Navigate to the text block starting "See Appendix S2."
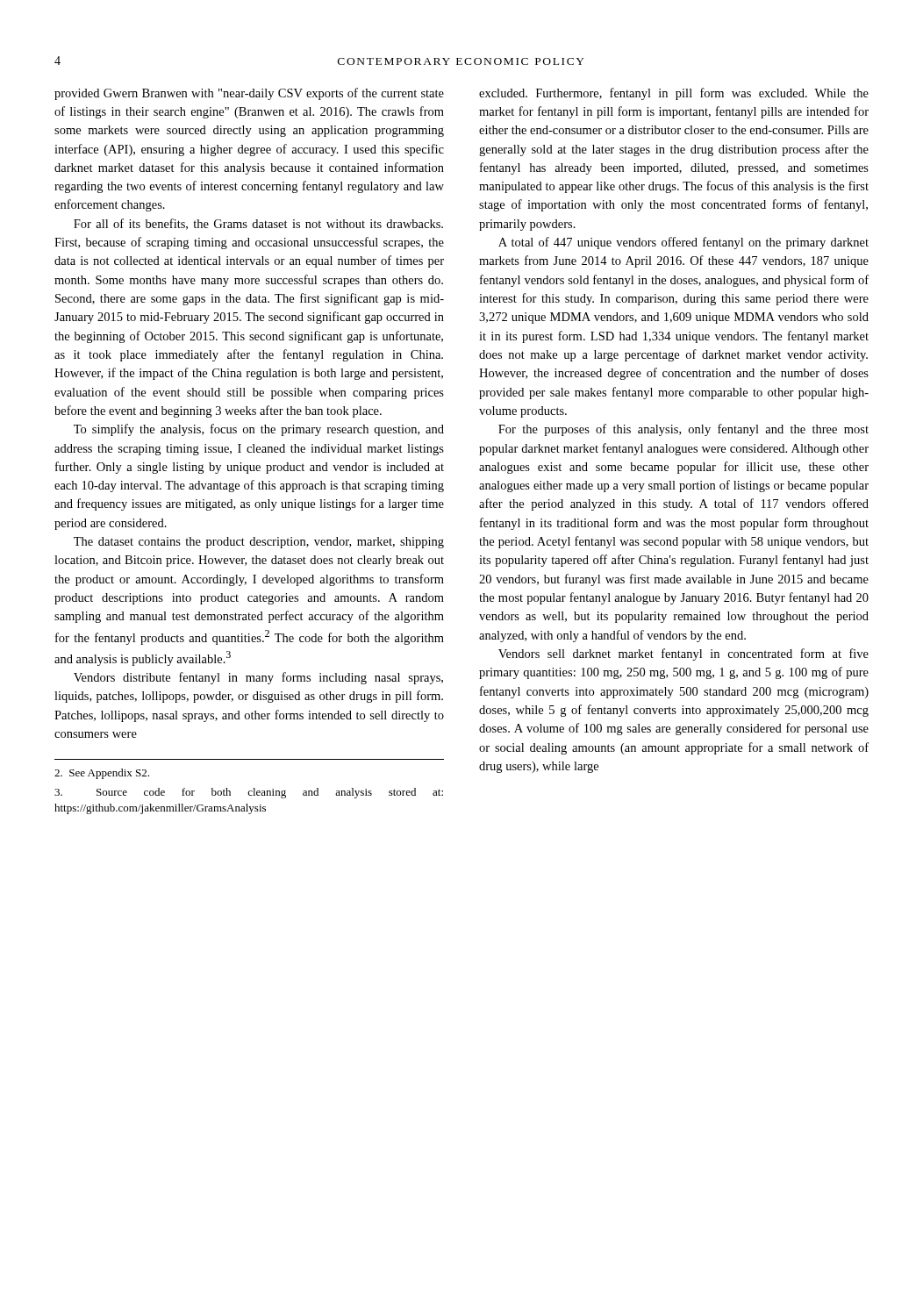The image size is (923, 1316). [x=102, y=774]
